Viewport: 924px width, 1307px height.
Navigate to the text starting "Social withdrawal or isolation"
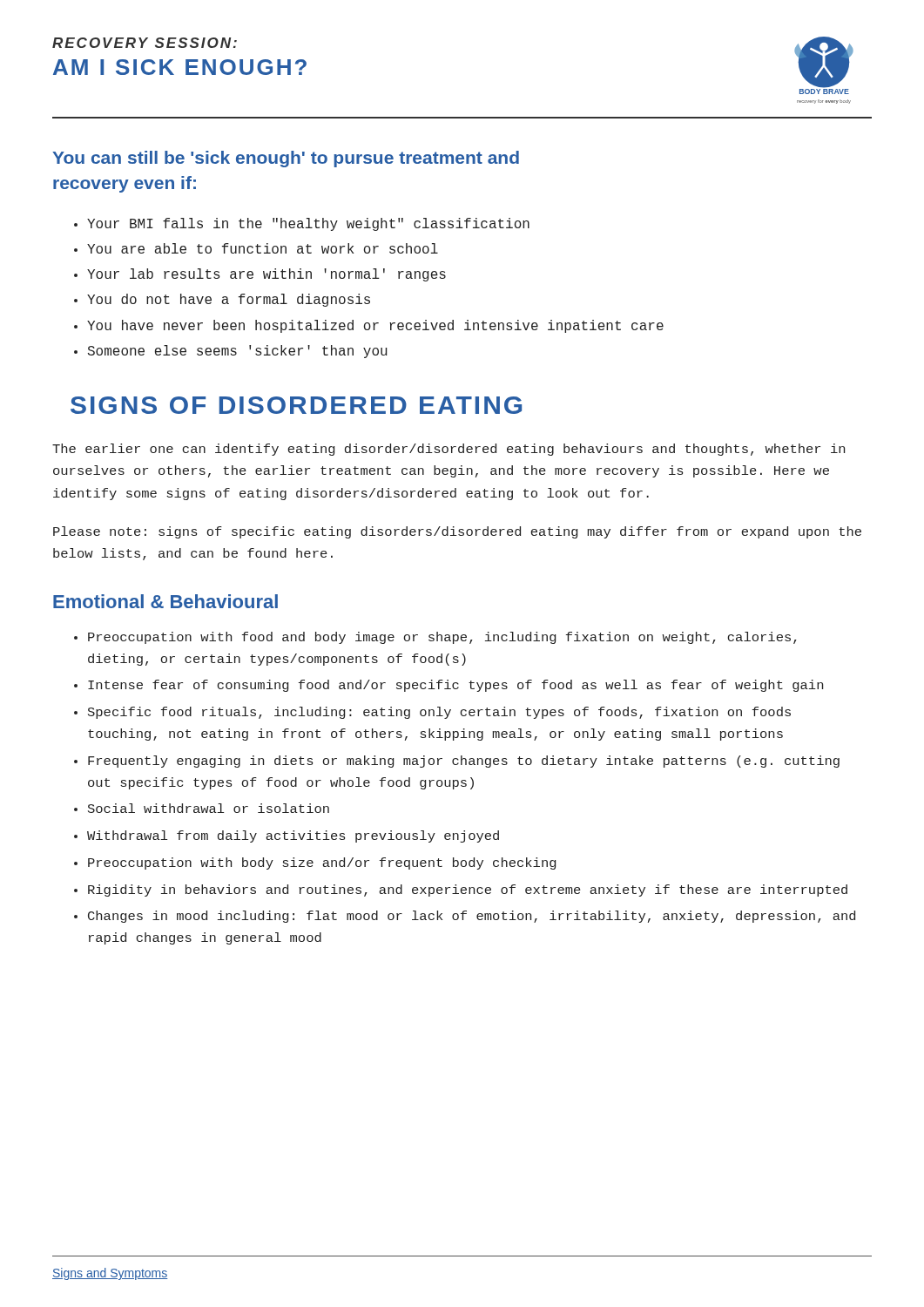tap(209, 810)
